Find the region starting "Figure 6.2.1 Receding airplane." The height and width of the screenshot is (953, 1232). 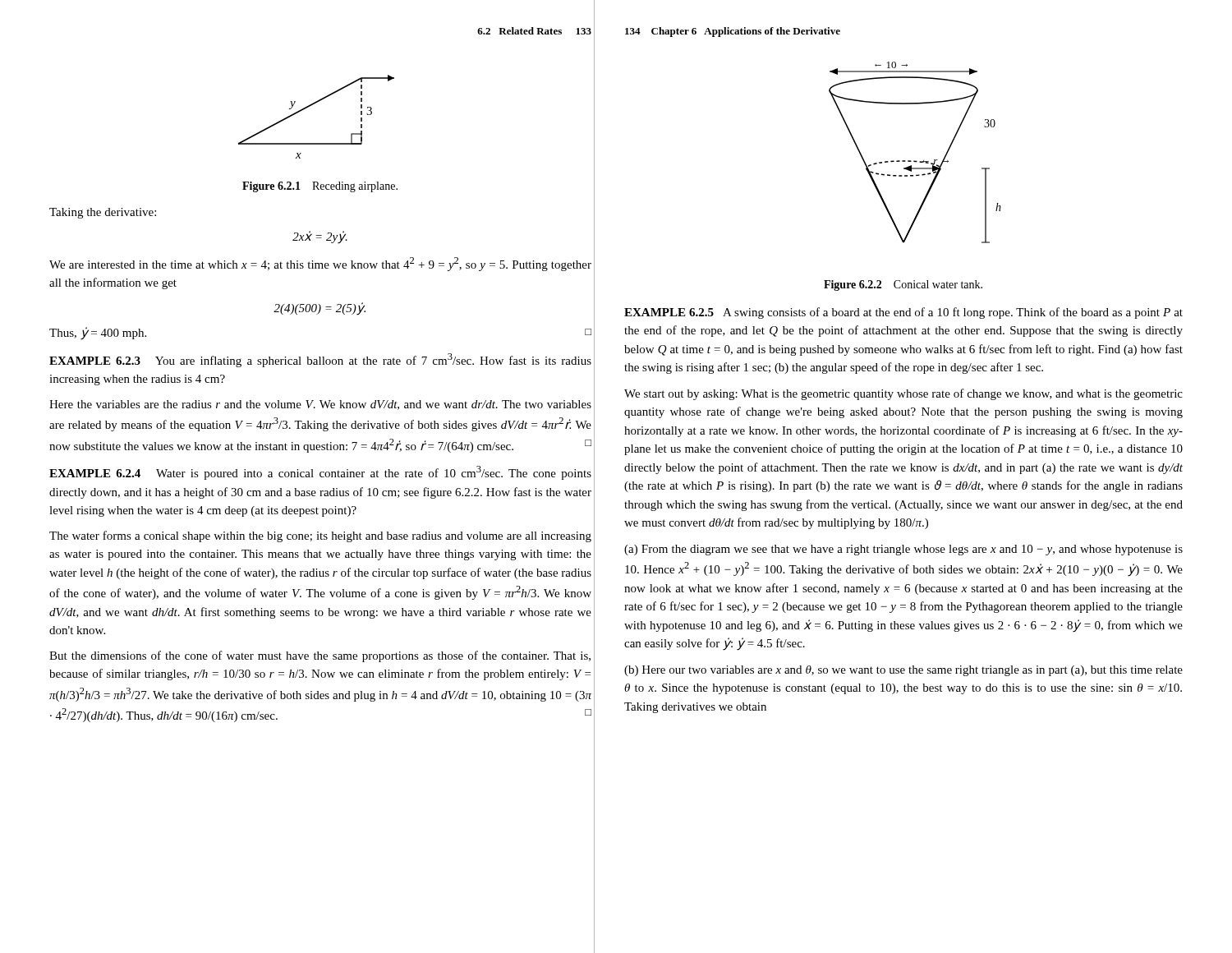coord(320,186)
